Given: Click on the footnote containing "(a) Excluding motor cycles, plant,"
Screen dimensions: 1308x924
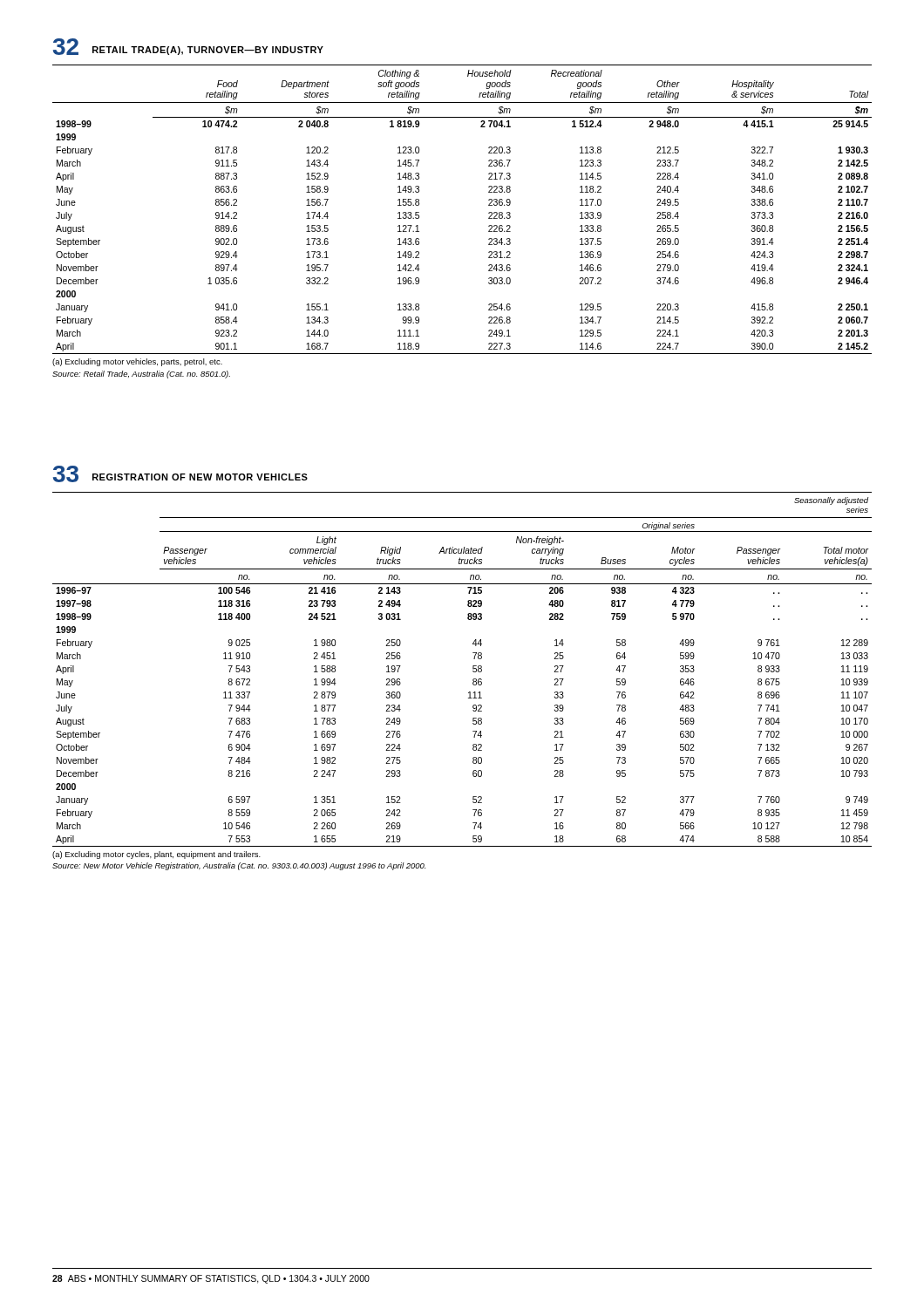Looking at the screenshot, I should tap(157, 854).
